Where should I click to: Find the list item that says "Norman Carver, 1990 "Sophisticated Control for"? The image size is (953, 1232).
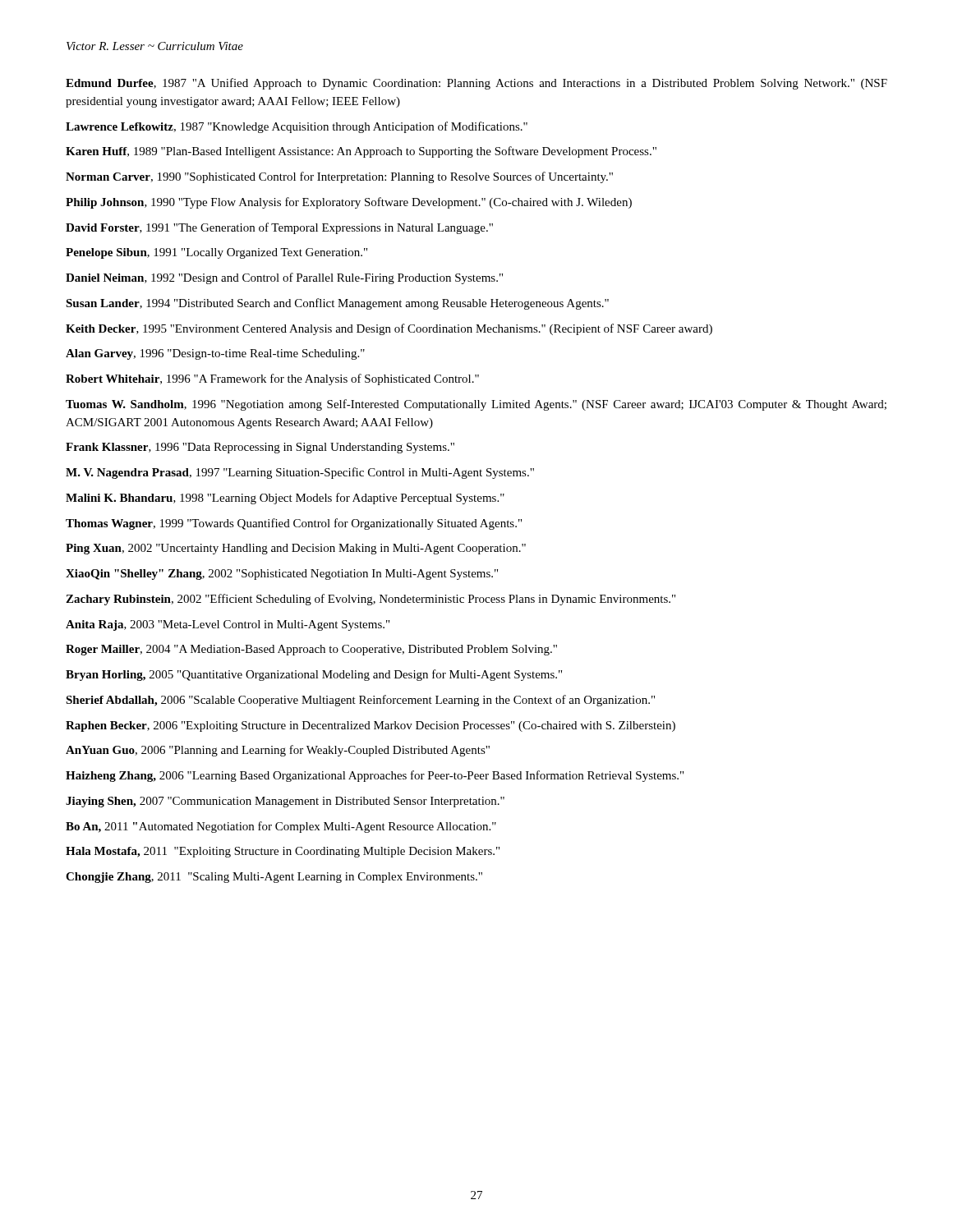(340, 177)
